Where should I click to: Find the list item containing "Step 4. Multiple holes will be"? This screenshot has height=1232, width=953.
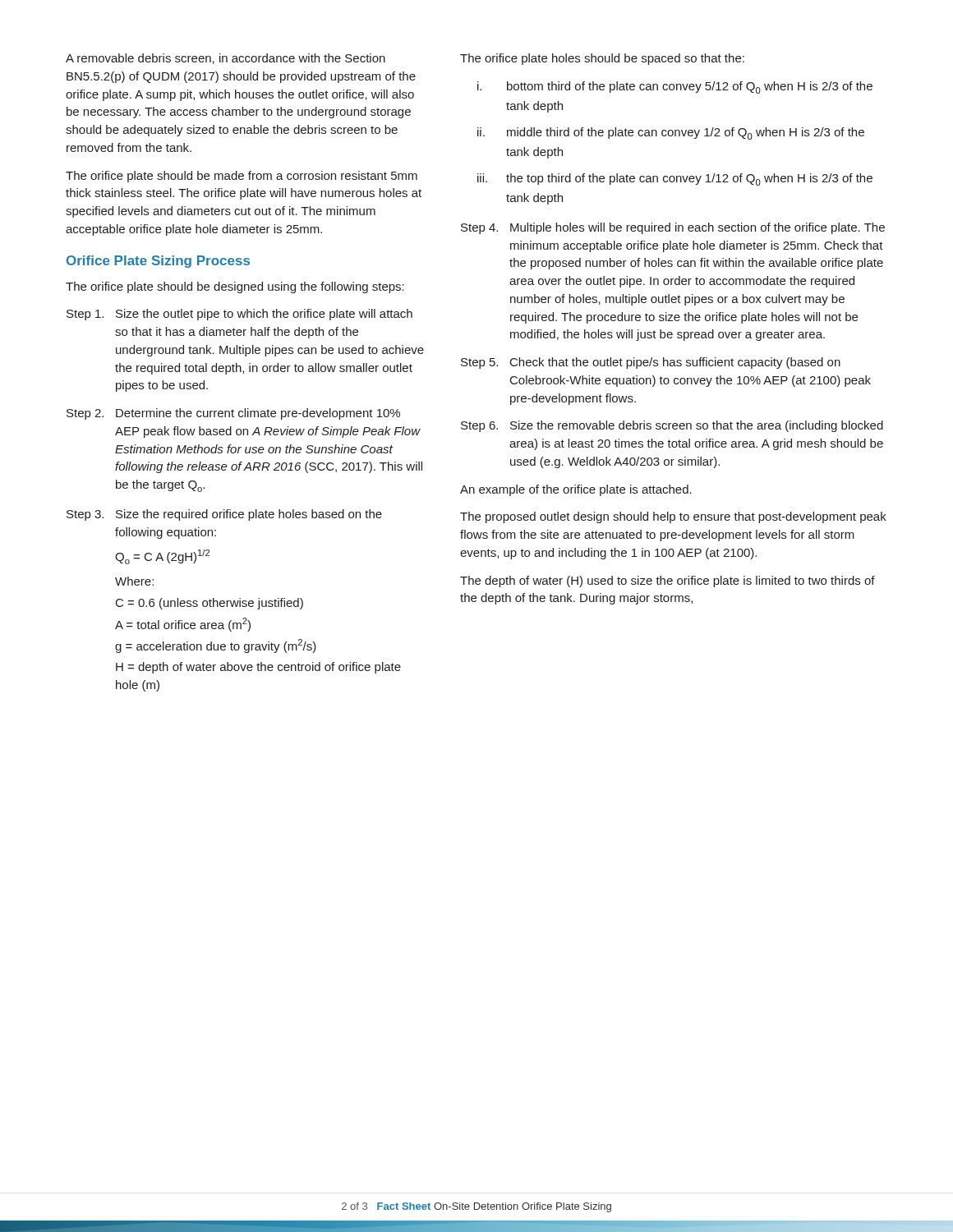point(674,281)
